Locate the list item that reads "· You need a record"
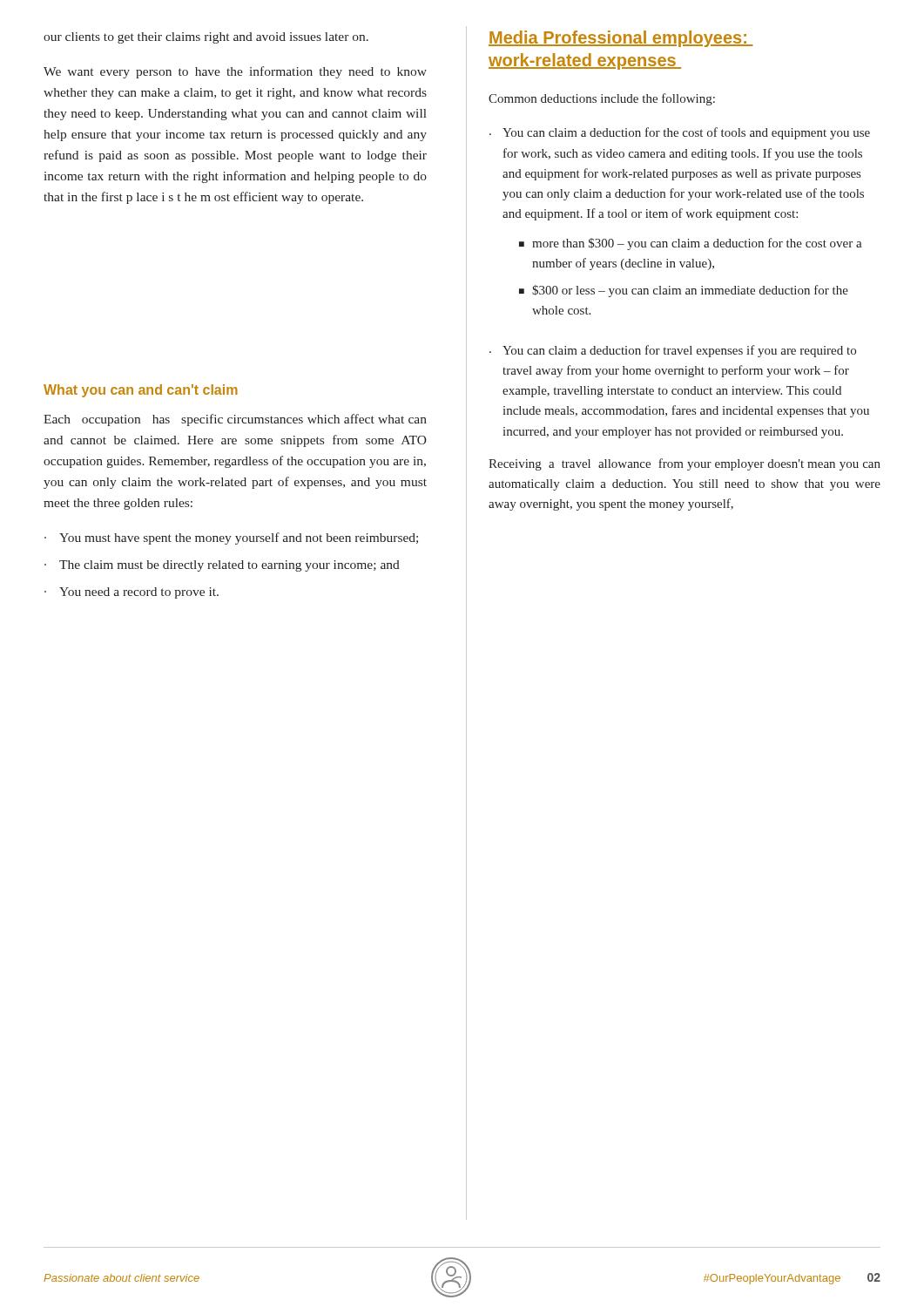 tap(131, 592)
